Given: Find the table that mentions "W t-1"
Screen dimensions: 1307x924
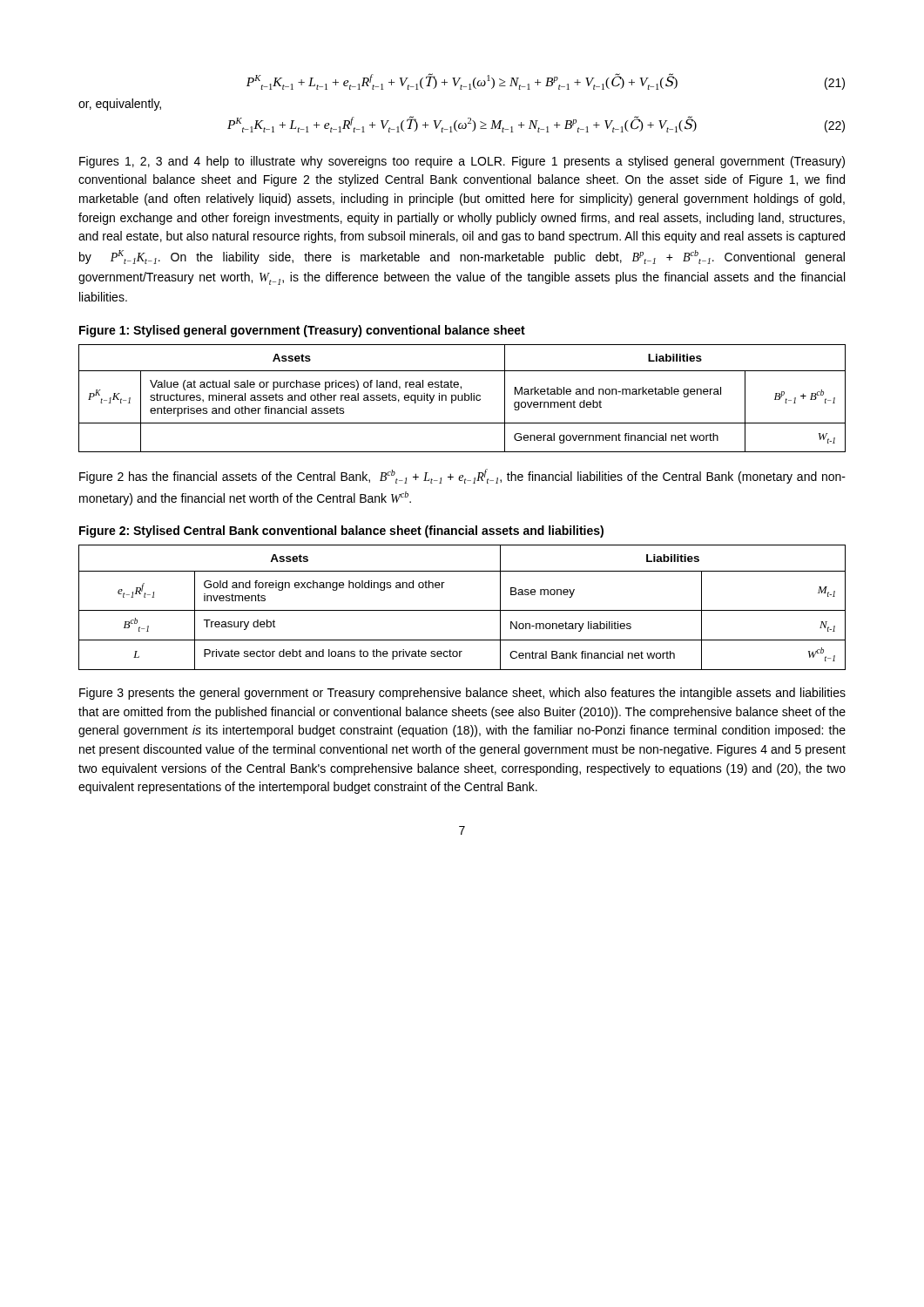Looking at the screenshot, I should 462,398.
